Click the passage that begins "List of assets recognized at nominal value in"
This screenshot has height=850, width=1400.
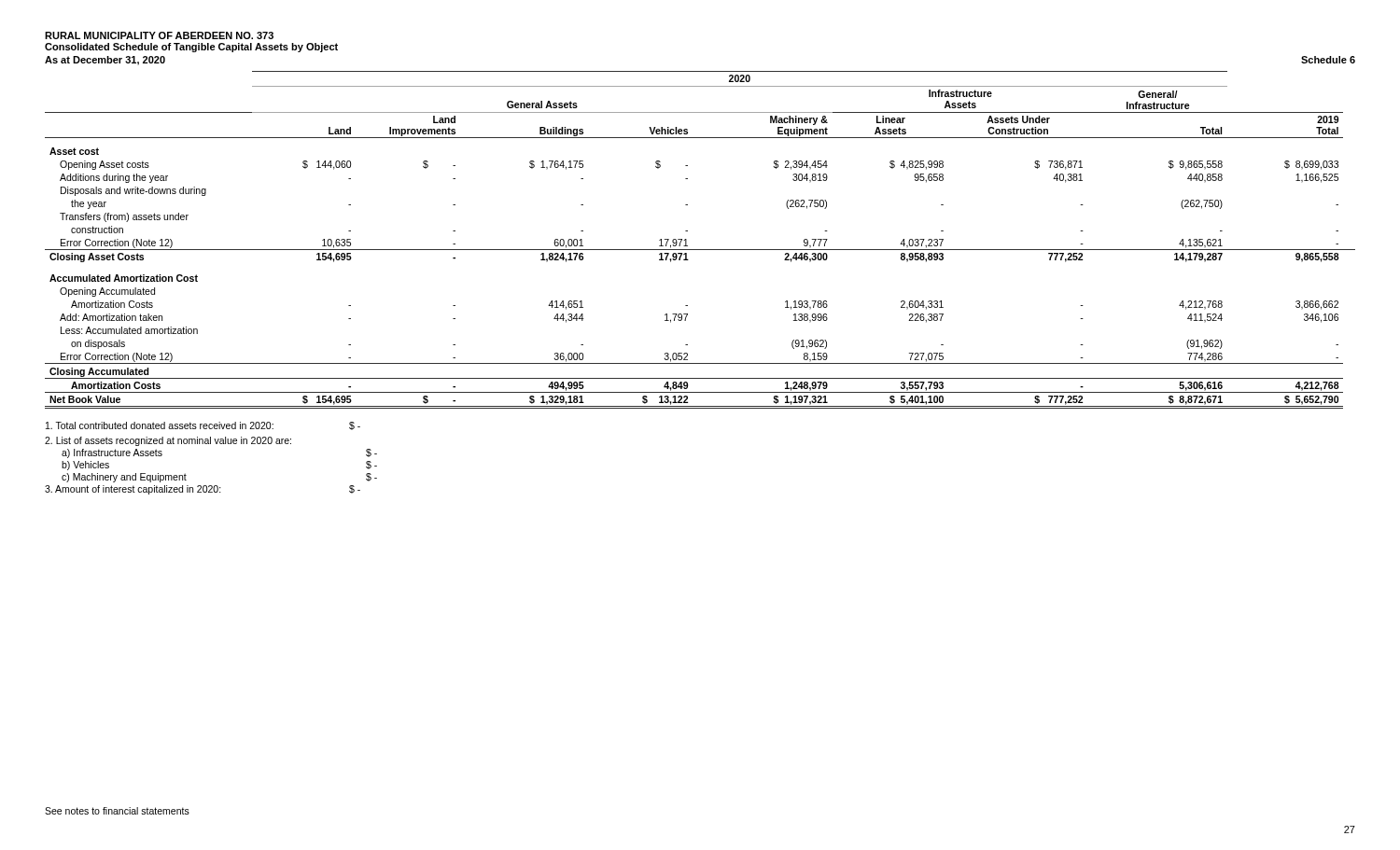[168, 440]
